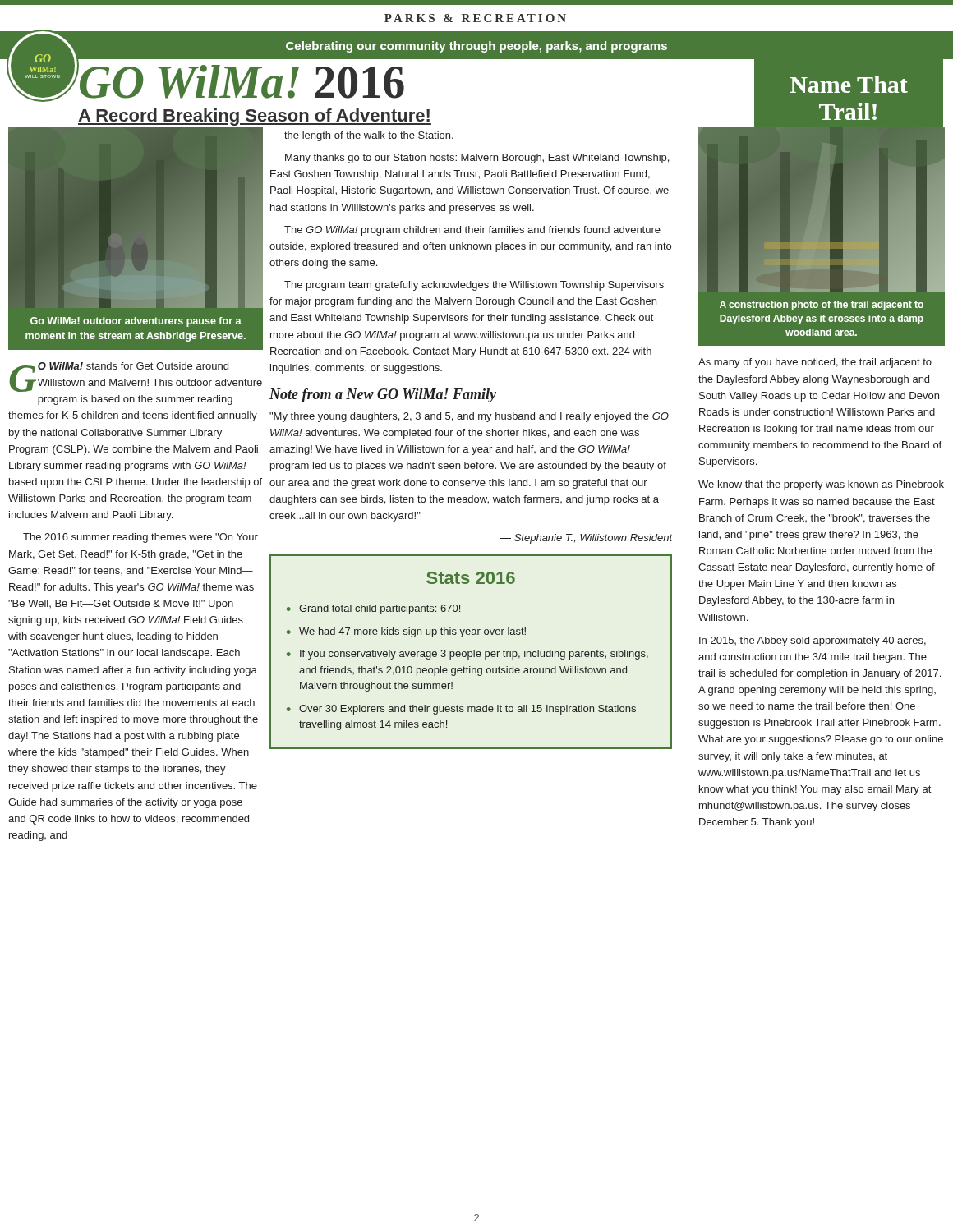This screenshot has height=1232, width=953.
Task: Navigate to the region starting "— Stephanie T., Willistown Resident"
Action: tap(586, 538)
